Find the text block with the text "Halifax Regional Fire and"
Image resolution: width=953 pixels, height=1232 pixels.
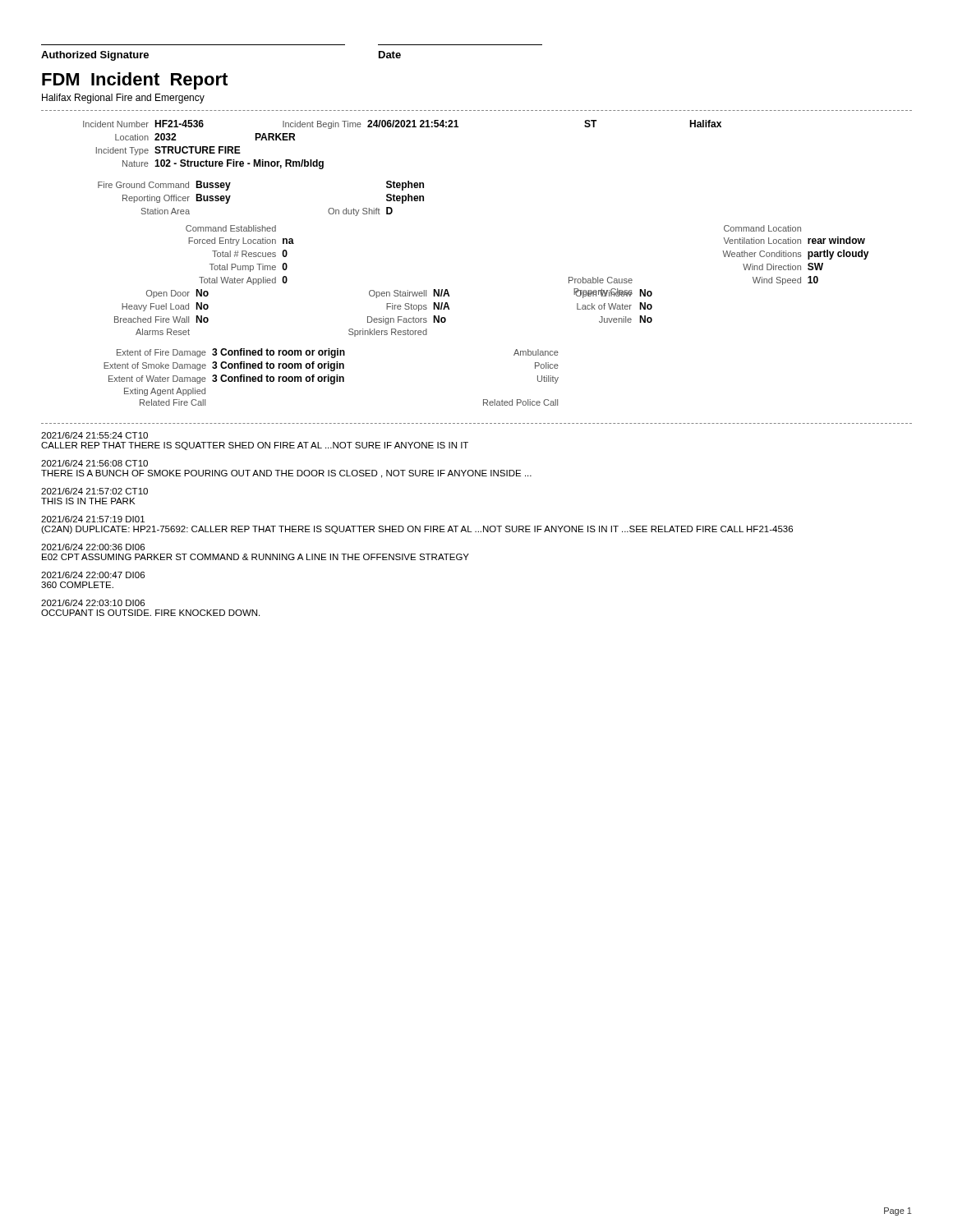click(x=123, y=98)
